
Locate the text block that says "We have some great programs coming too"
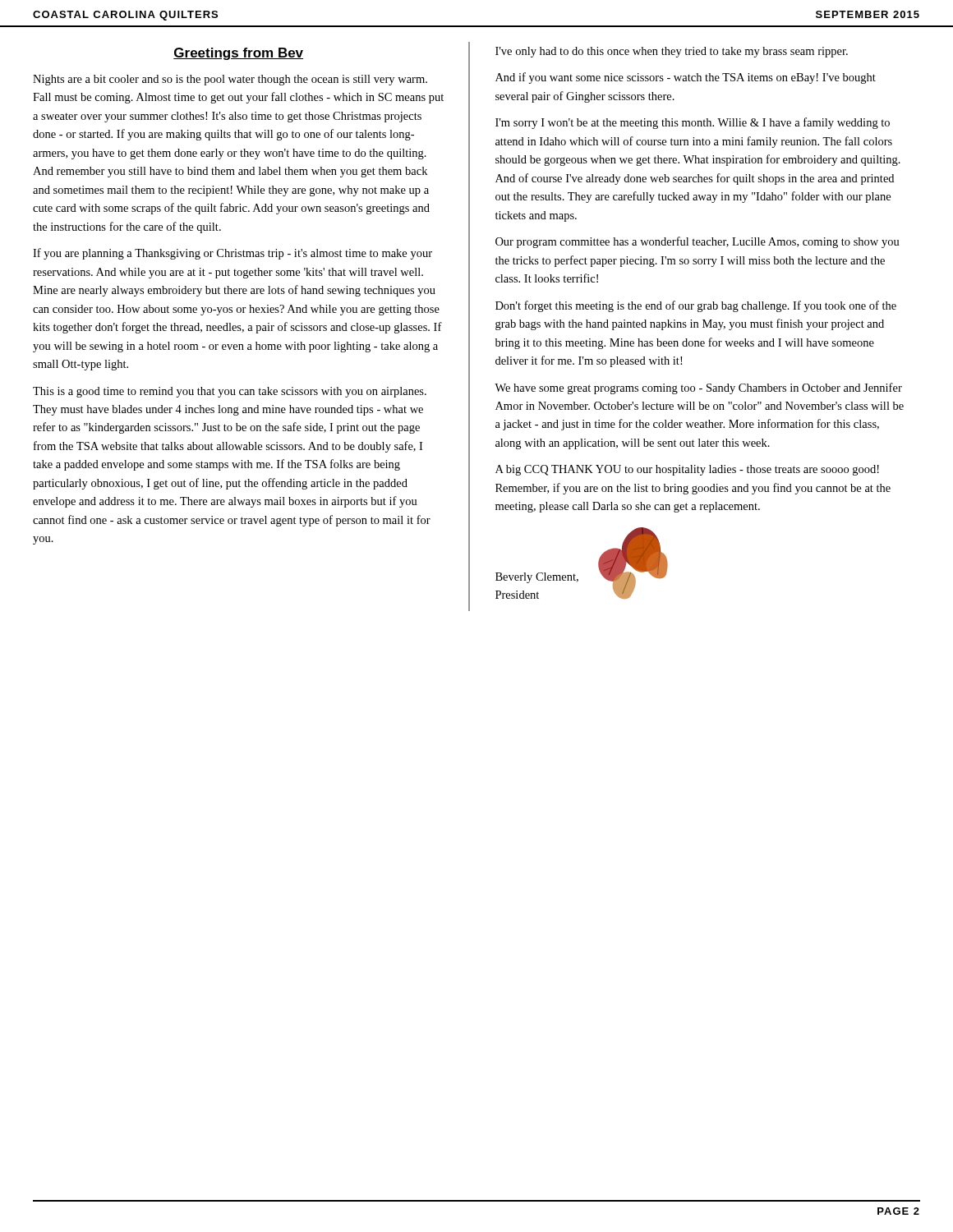coord(700,415)
